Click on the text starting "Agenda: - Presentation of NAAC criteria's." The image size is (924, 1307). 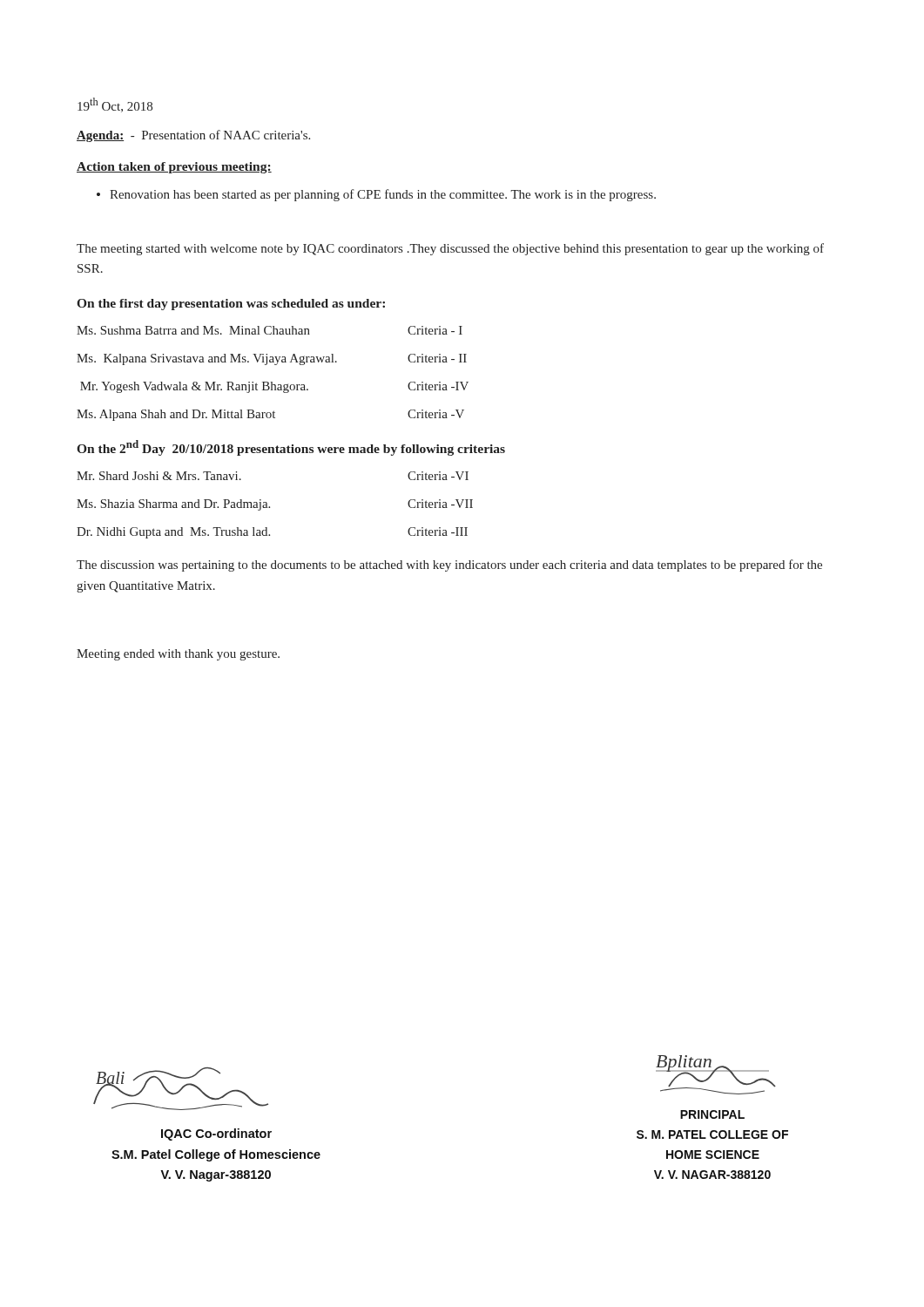(x=194, y=135)
